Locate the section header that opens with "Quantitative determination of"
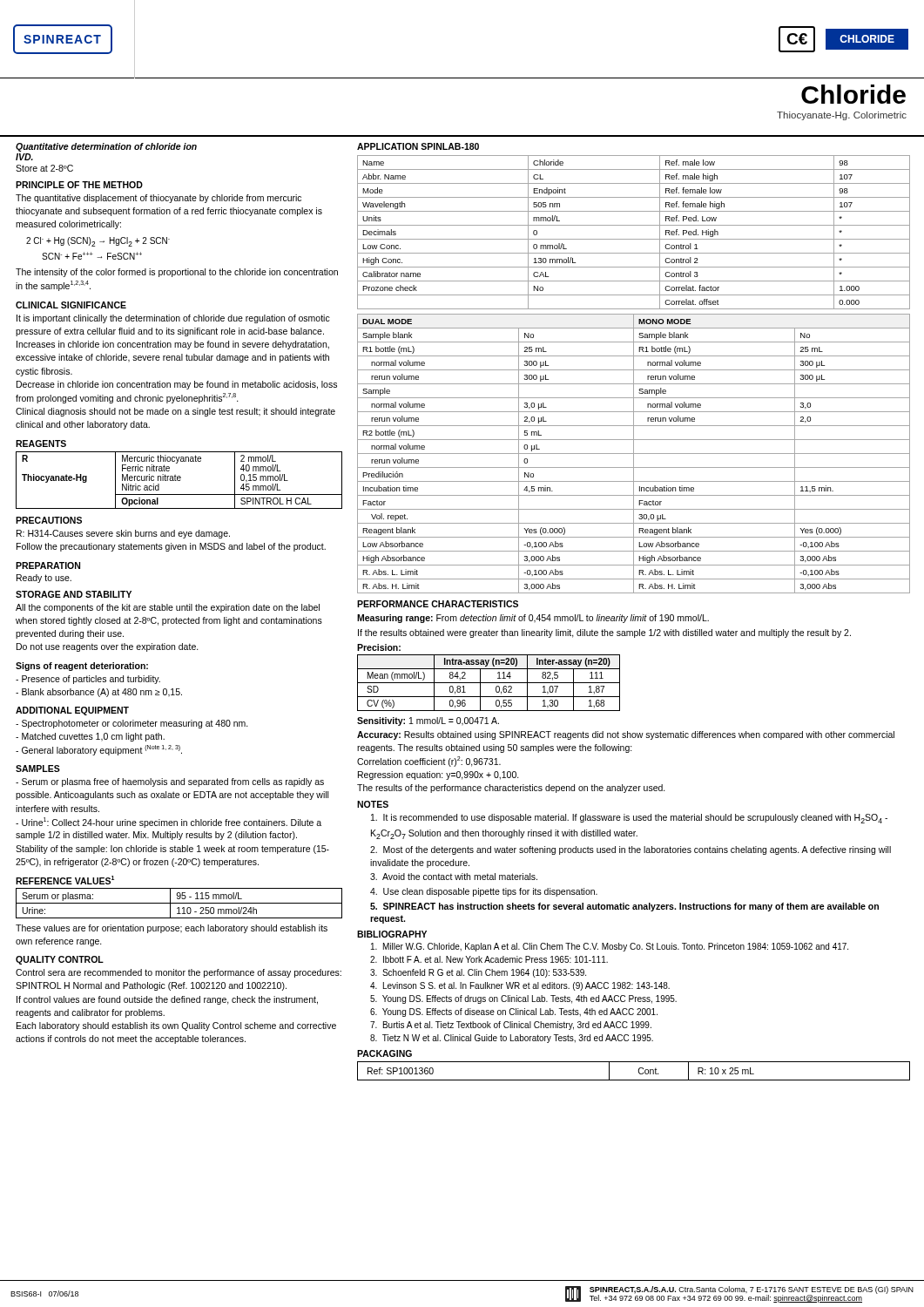Screen dimensions: 1307x924 (106, 152)
